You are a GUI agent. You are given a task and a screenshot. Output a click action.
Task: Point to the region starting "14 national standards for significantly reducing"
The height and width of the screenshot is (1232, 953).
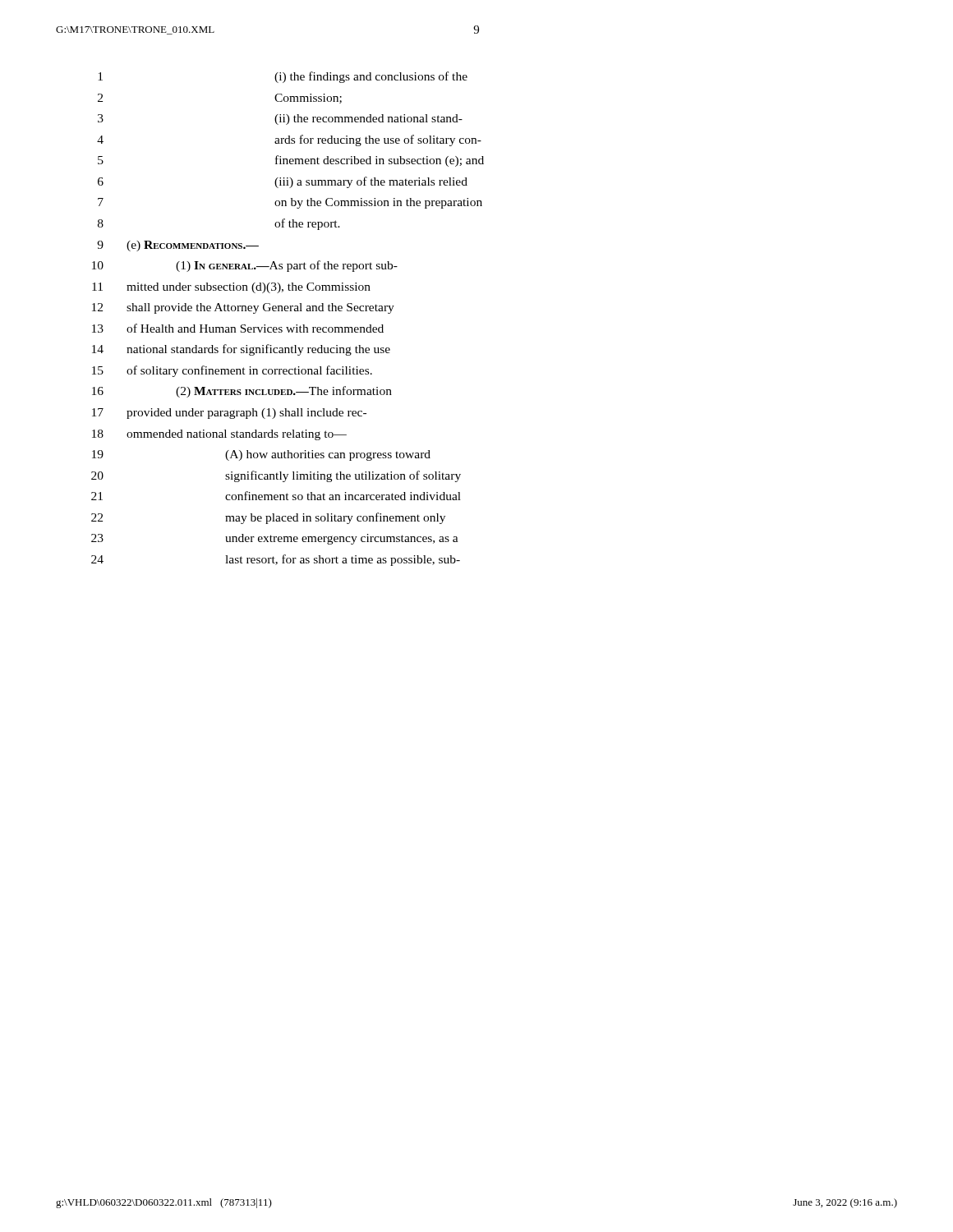(241, 350)
